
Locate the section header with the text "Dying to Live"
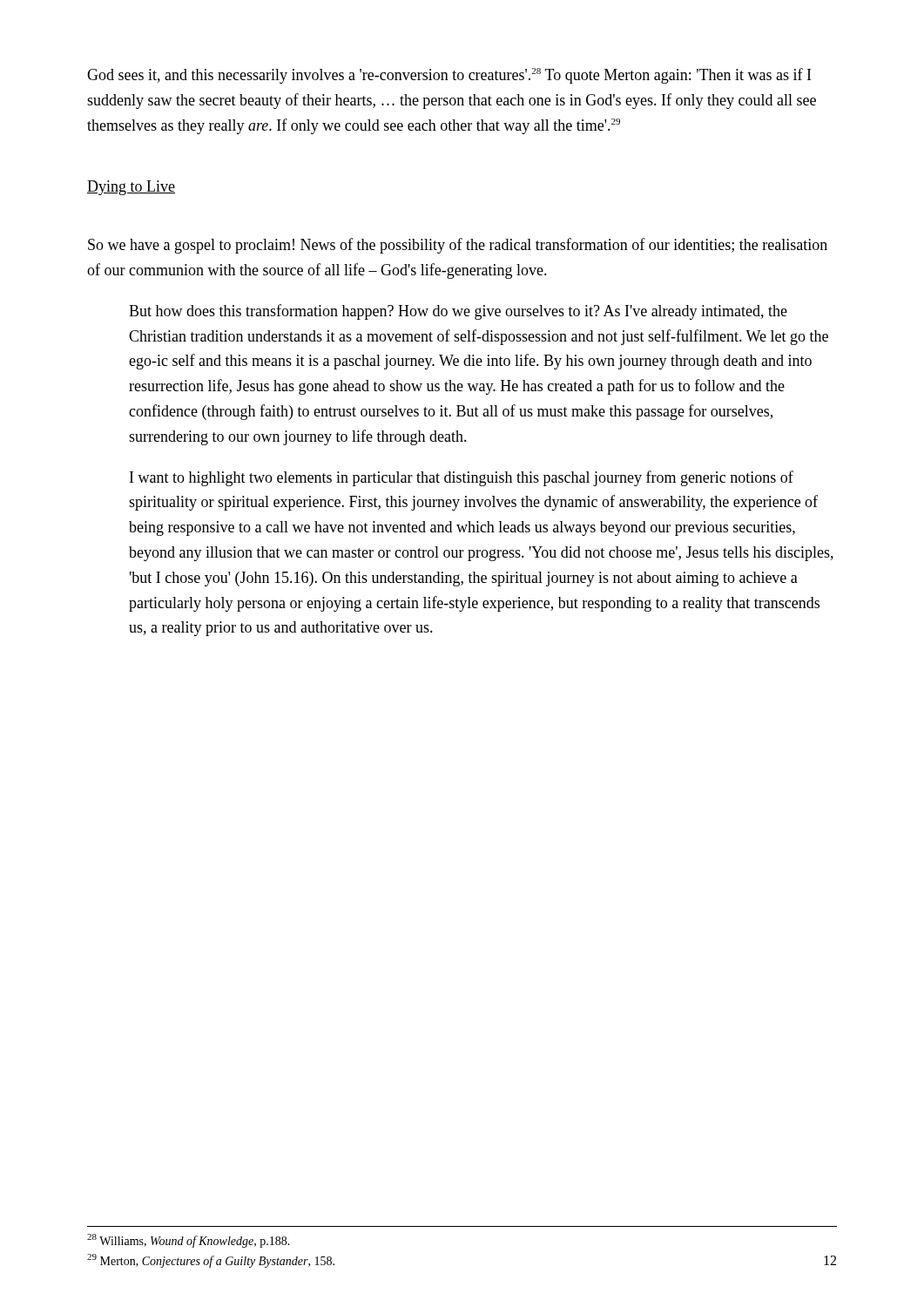pyautogui.click(x=131, y=187)
